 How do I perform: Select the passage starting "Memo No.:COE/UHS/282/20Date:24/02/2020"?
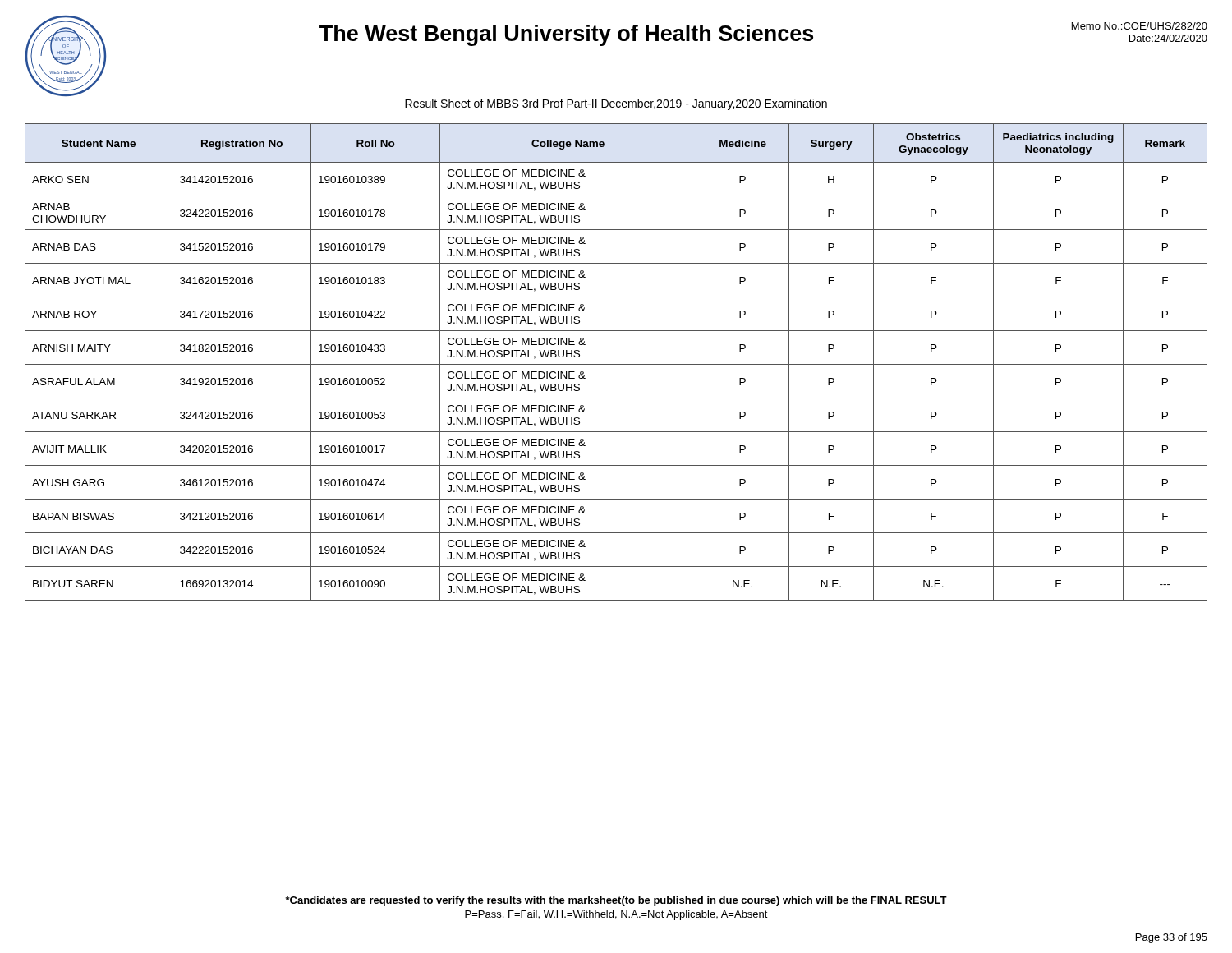pos(1139,32)
